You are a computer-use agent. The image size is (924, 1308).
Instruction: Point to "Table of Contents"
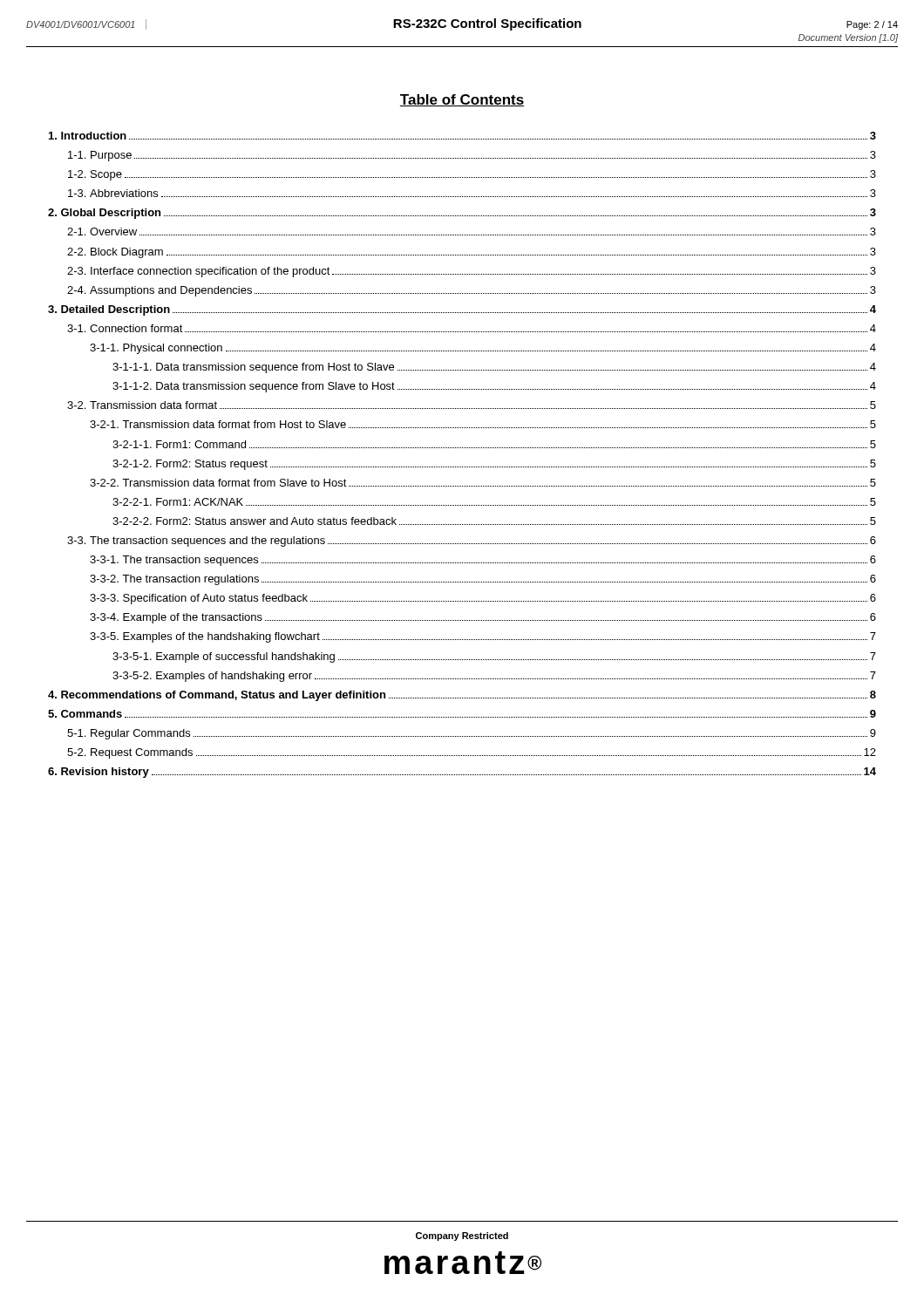pyautogui.click(x=462, y=100)
